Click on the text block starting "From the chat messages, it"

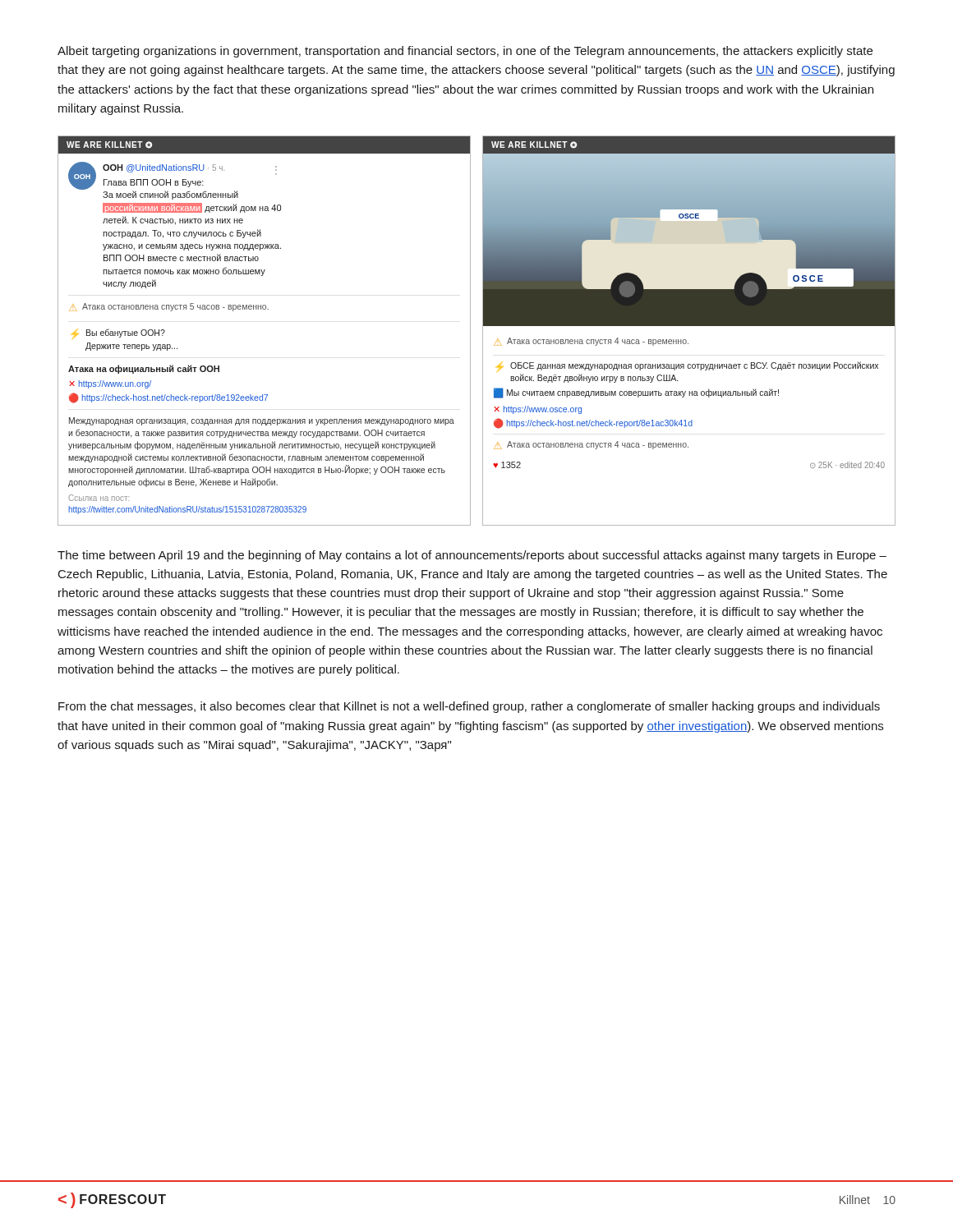click(x=471, y=725)
